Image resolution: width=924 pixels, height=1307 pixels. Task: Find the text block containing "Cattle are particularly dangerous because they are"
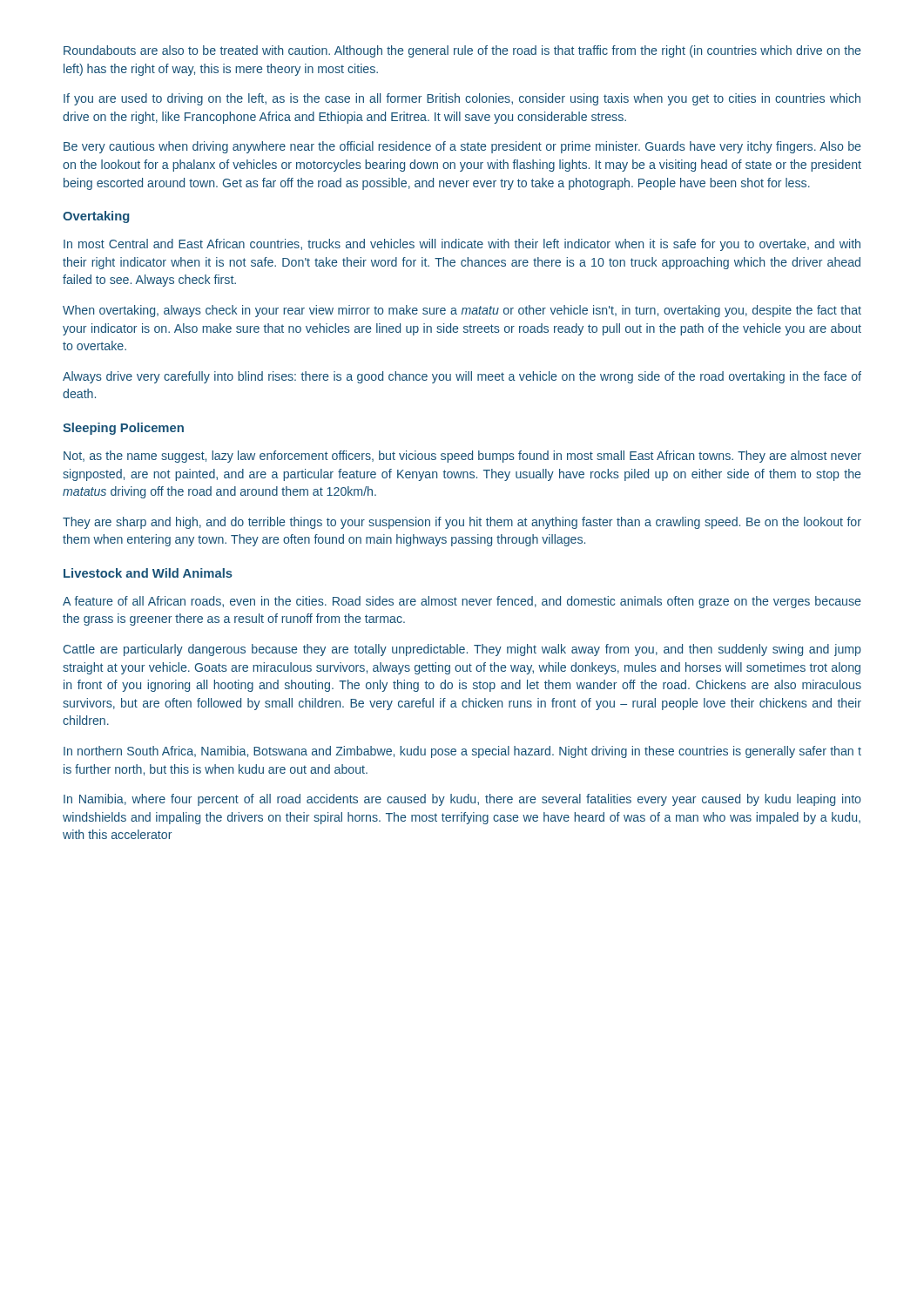coord(462,685)
